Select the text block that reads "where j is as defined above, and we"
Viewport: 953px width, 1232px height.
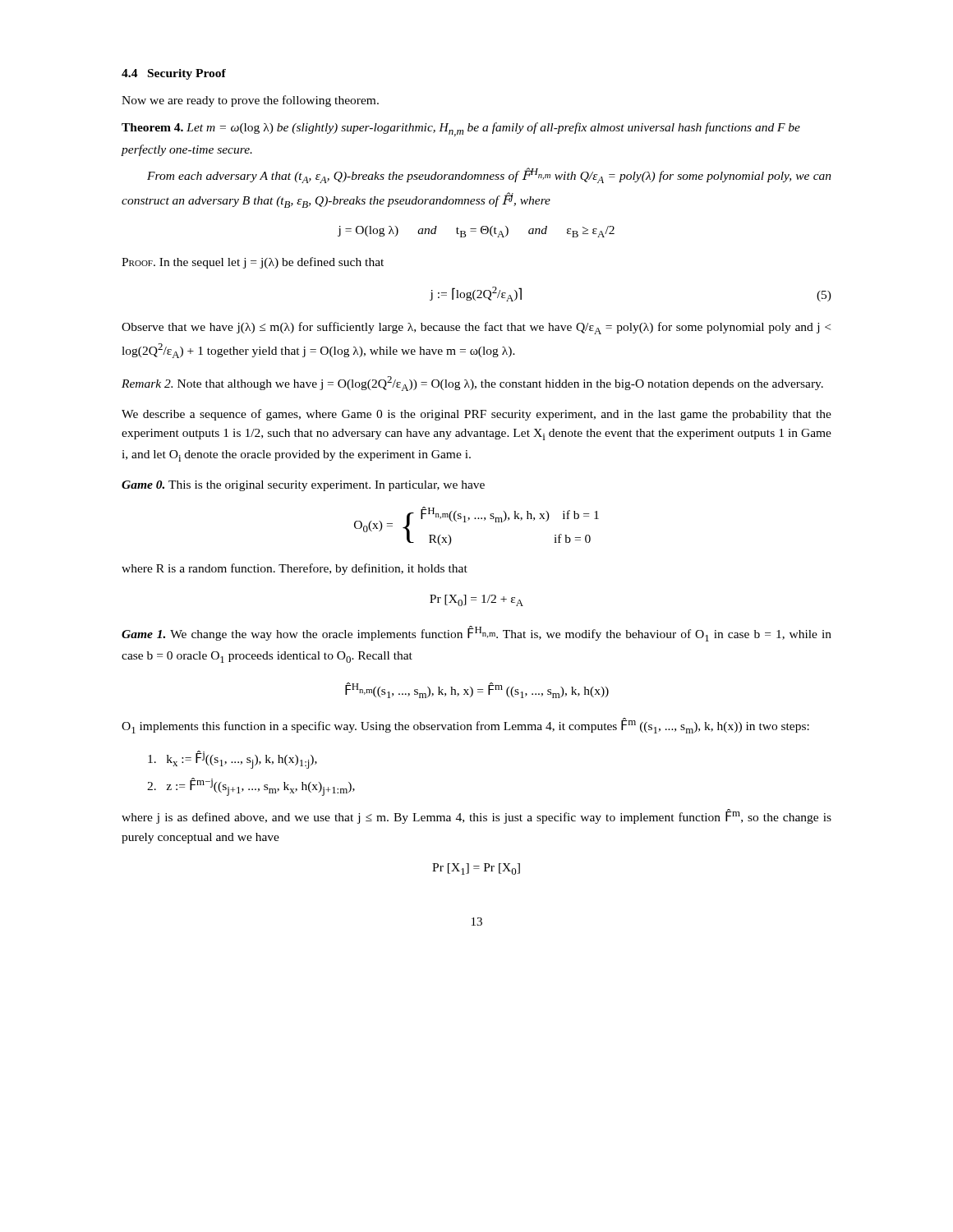tap(476, 826)
